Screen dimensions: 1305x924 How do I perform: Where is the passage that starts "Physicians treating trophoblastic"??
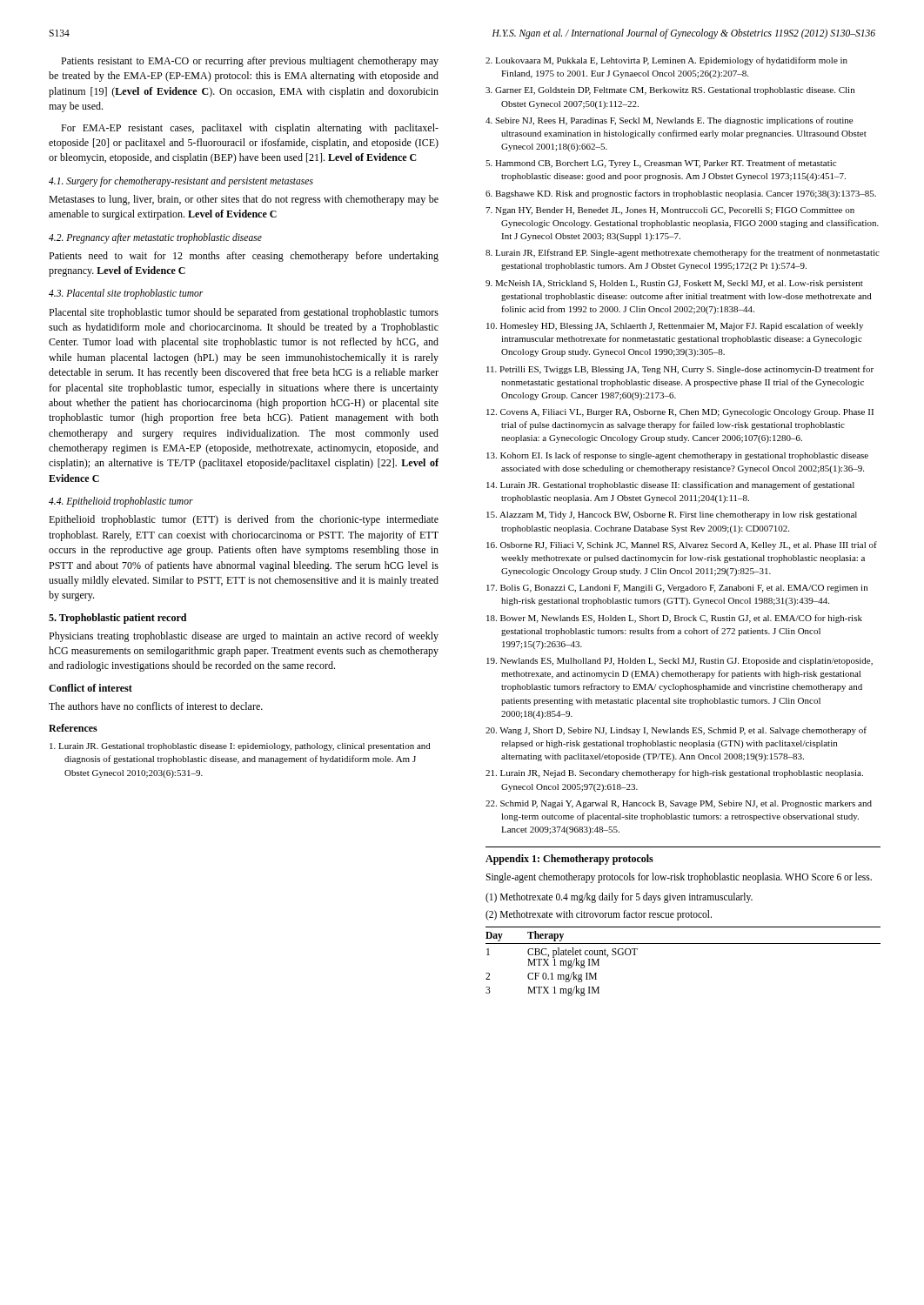click(x=244, y=651)
